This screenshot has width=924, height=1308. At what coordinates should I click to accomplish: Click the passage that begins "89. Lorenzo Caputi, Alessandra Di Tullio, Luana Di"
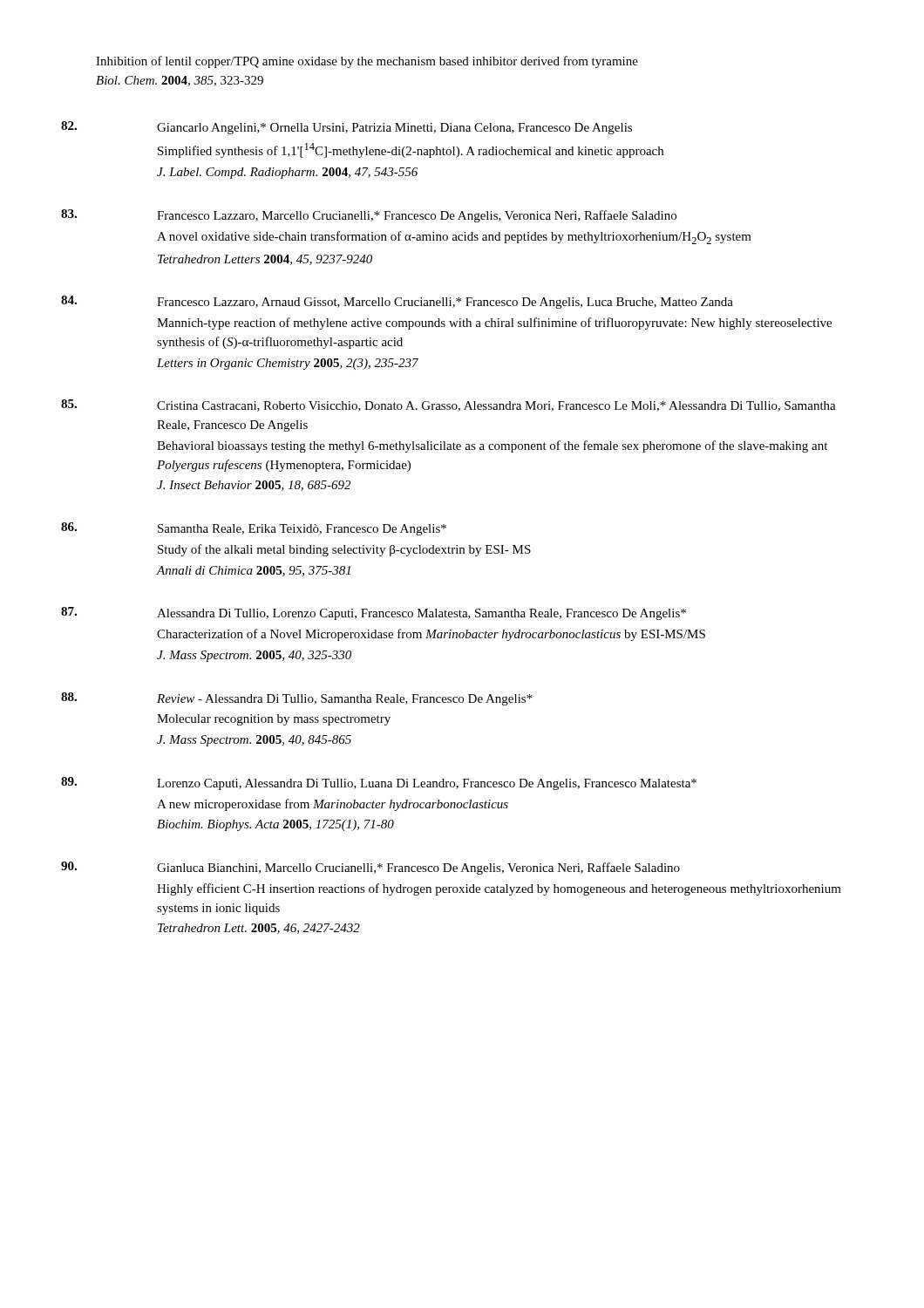462,804
